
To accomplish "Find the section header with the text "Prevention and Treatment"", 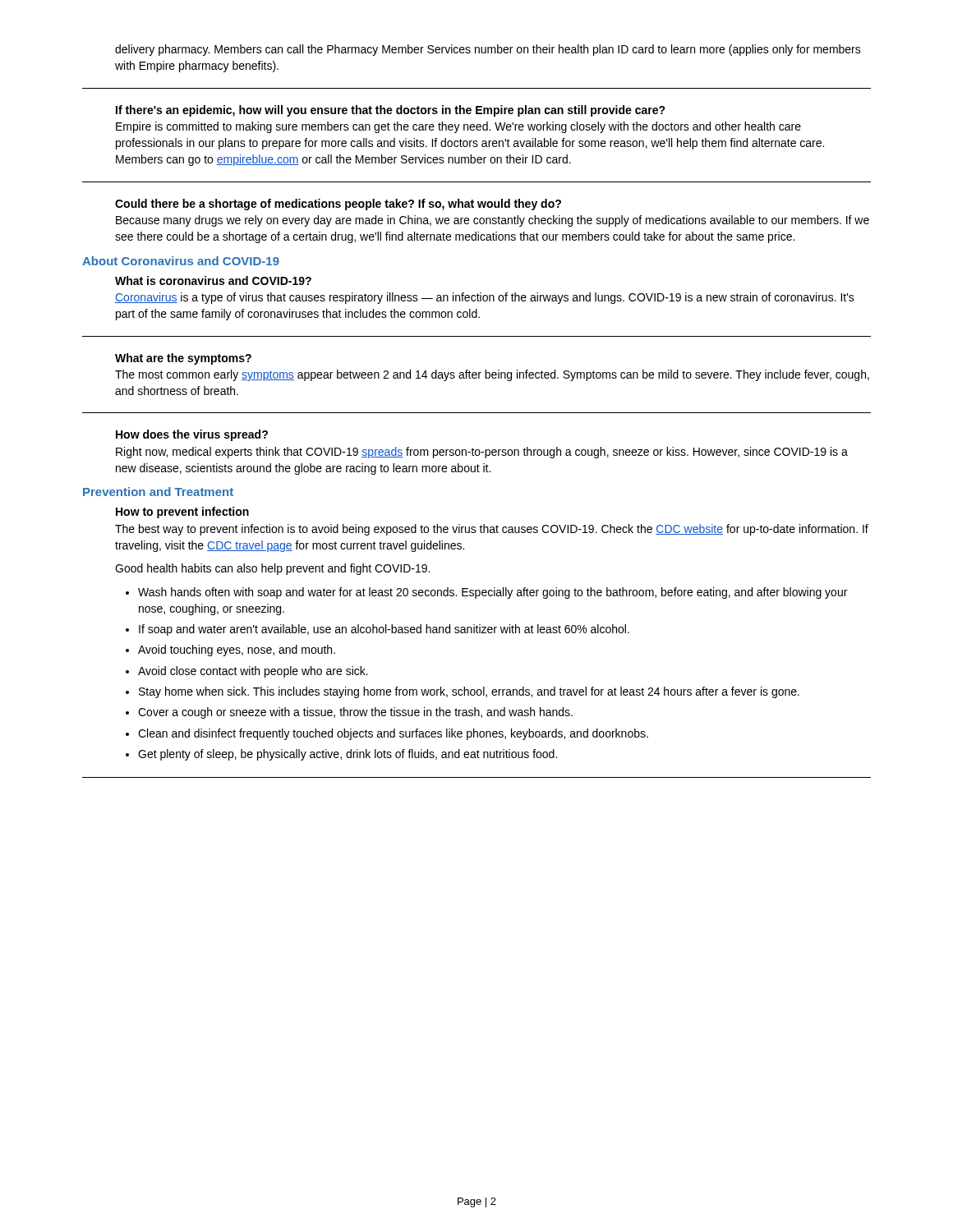I will [158, 492].
